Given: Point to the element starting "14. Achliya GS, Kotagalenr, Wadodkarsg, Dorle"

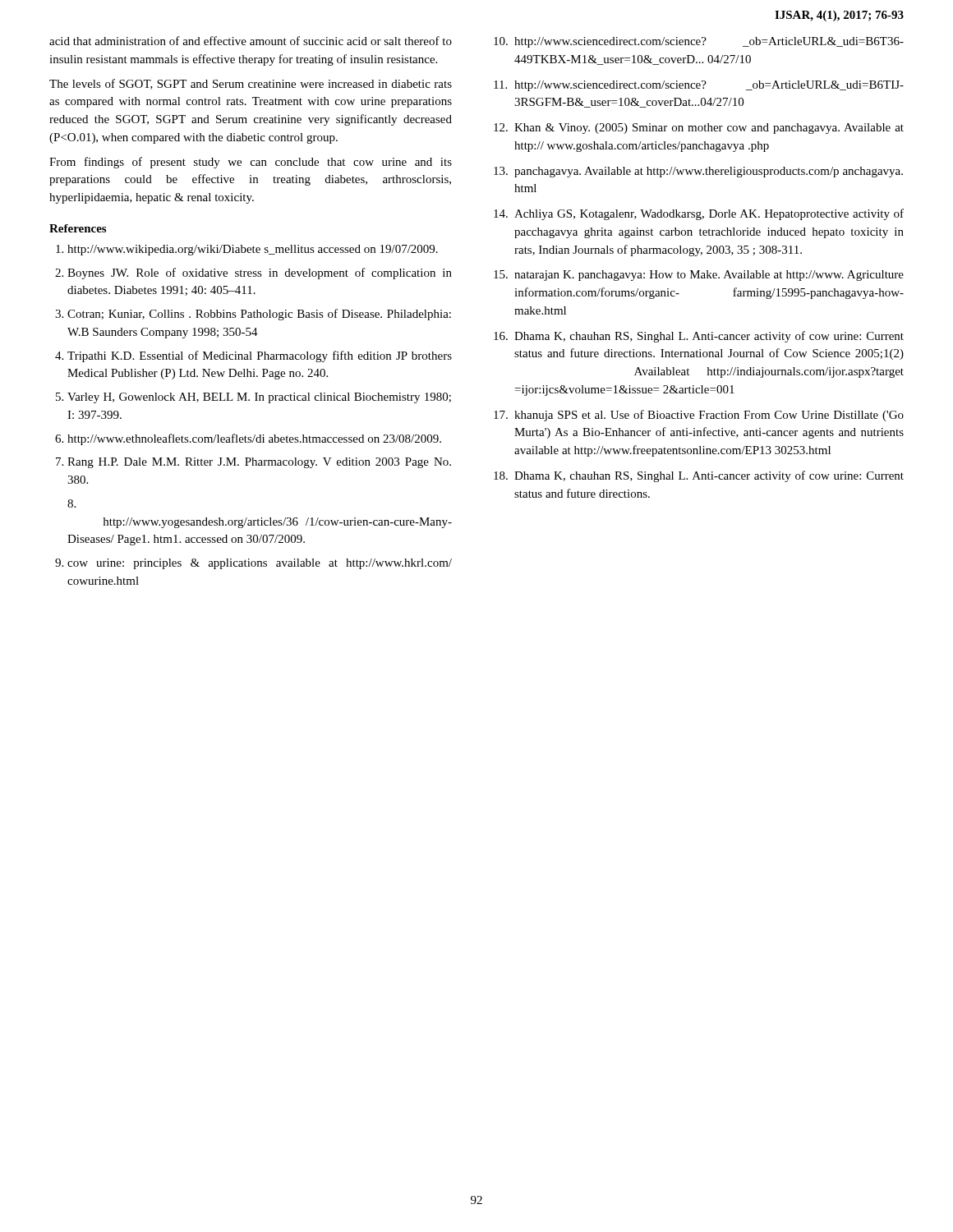Looking at the screenshot, I should 698,232.
